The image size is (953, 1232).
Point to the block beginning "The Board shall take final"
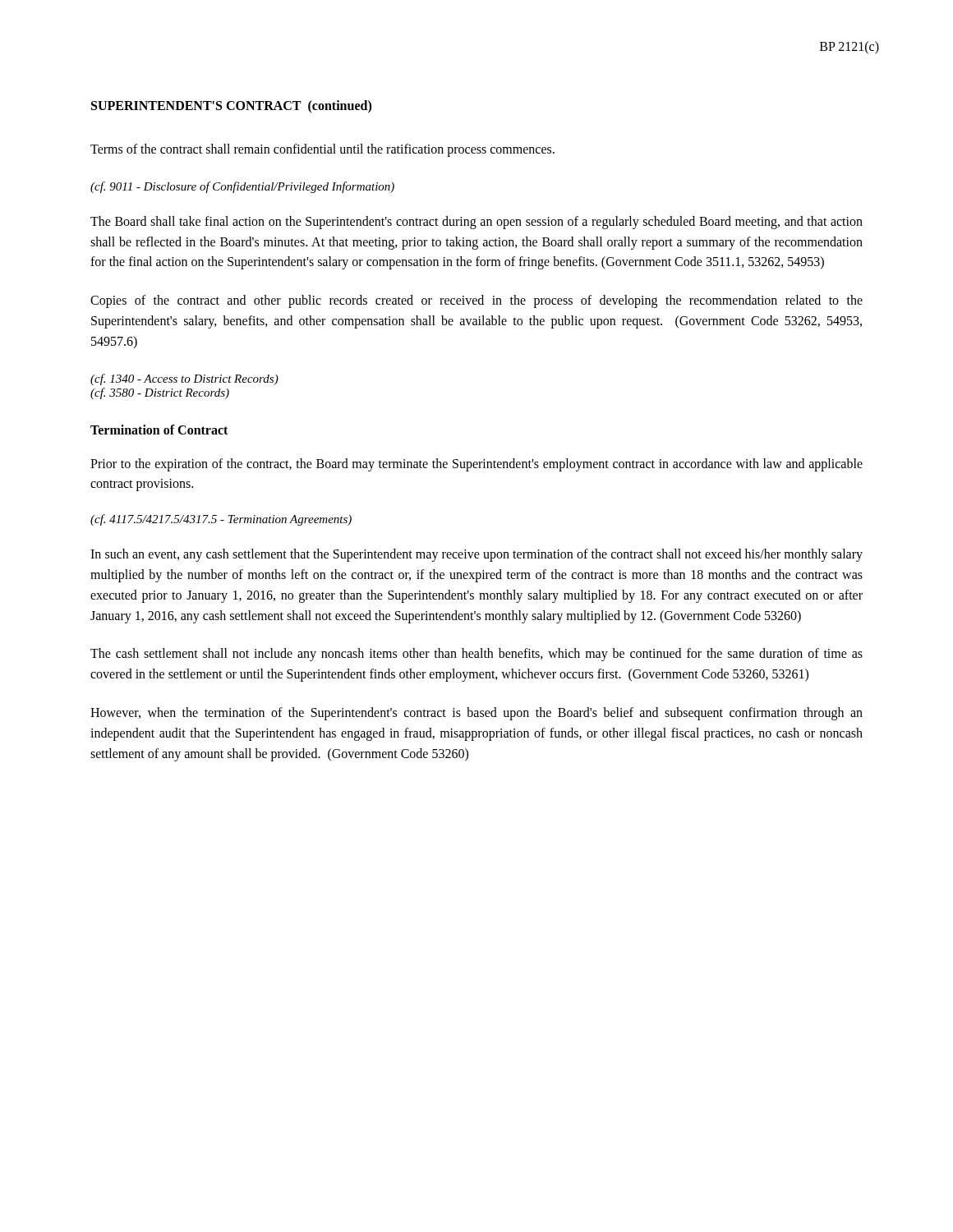[476, 242]
